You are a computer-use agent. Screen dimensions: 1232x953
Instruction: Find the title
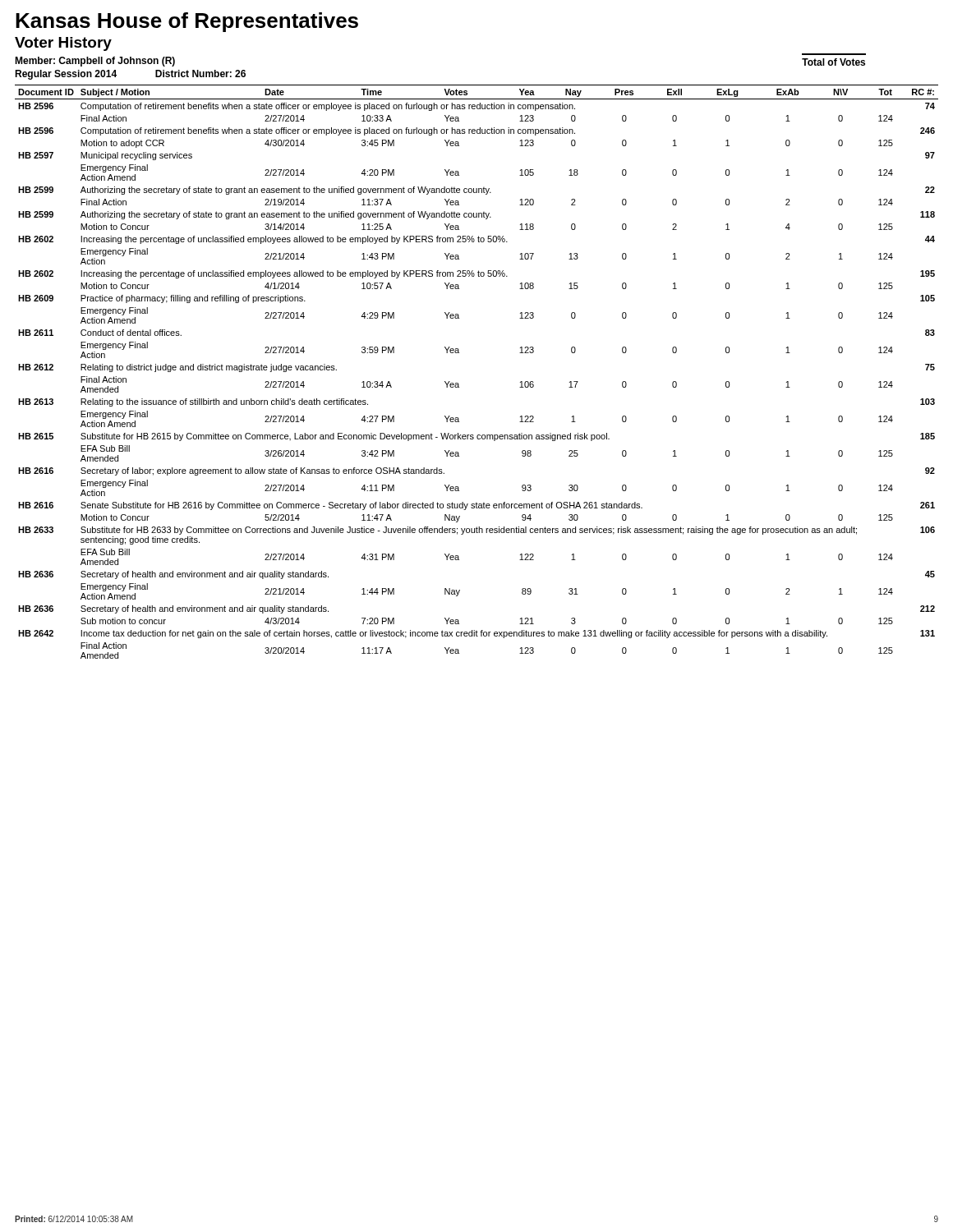coord(187,21)
